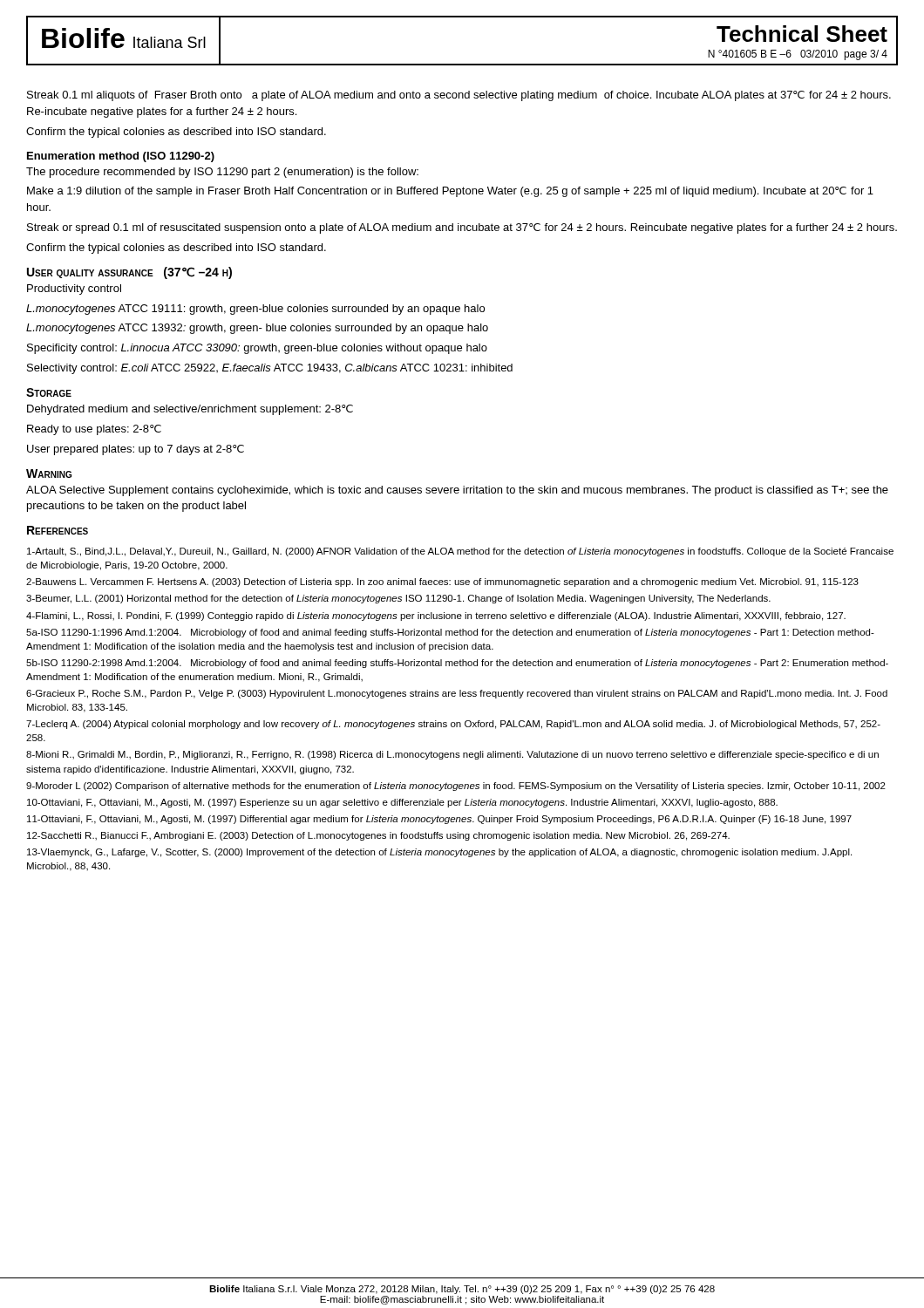Navigate to the passage starting "The procedure recommended"
The width and height of the screenshot is (924, 1308).
[222, 173]
